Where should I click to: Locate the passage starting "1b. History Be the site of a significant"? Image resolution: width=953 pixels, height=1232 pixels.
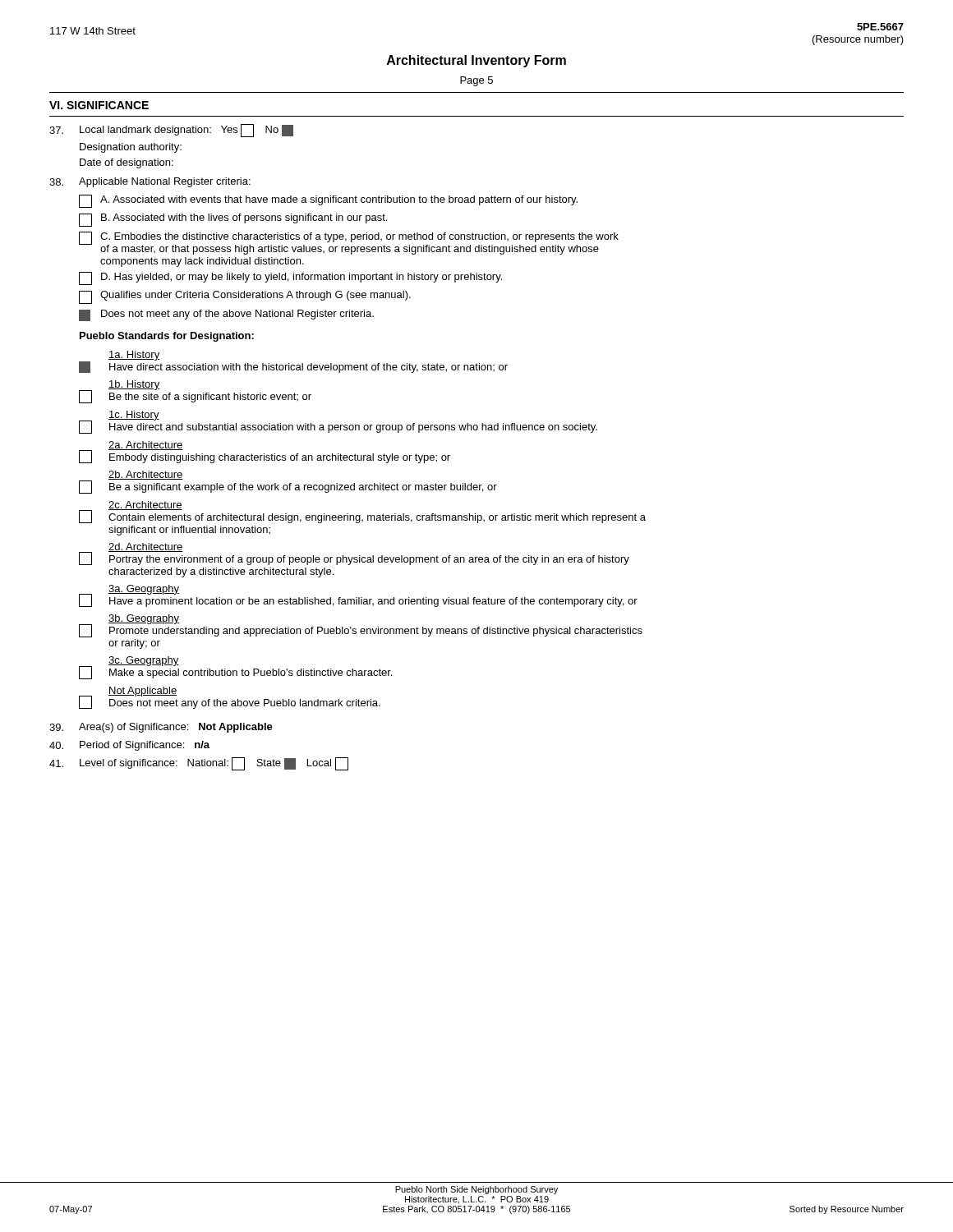click(x=195, y=391)
